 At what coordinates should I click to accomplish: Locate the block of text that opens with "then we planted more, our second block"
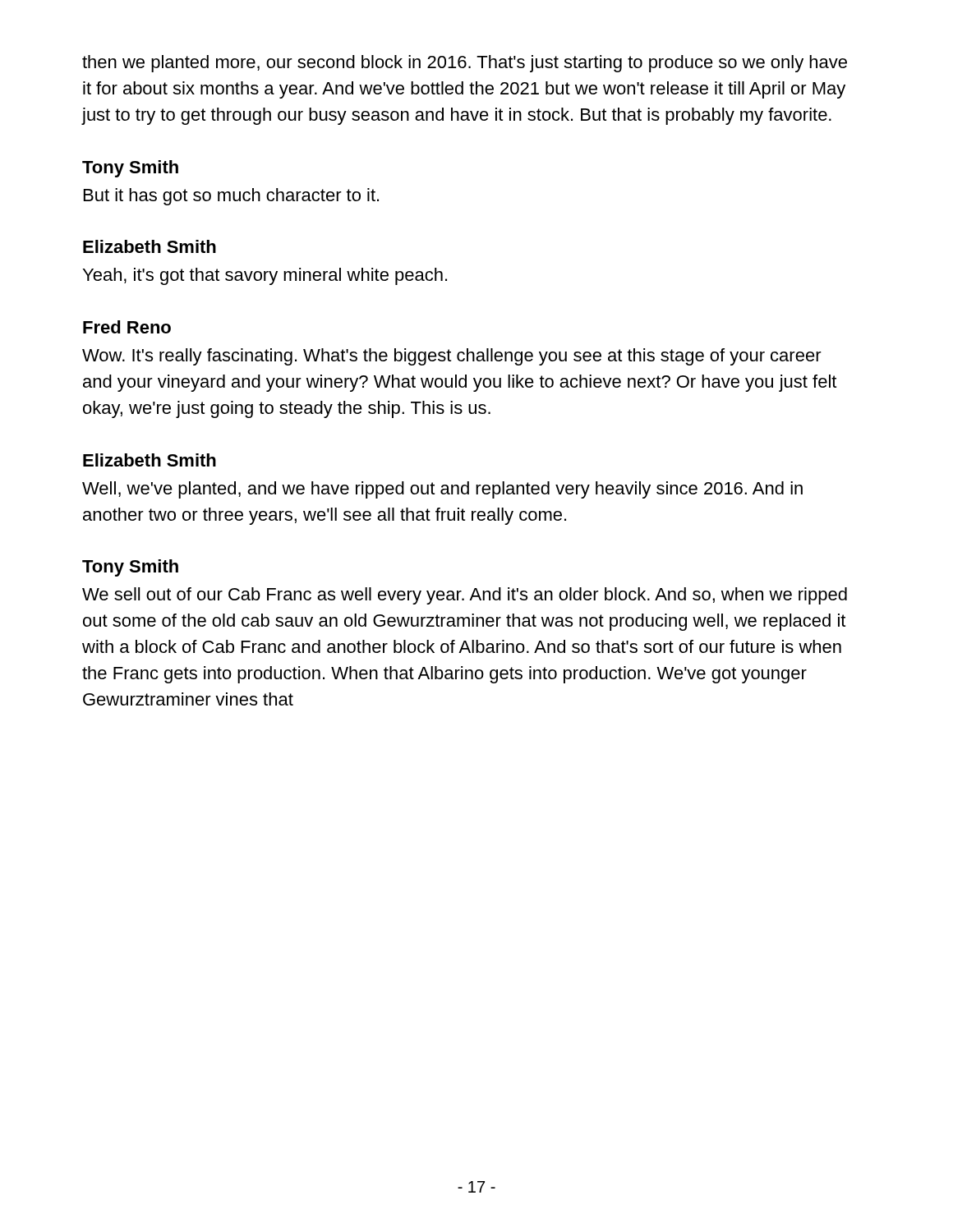tap(465, 88)
